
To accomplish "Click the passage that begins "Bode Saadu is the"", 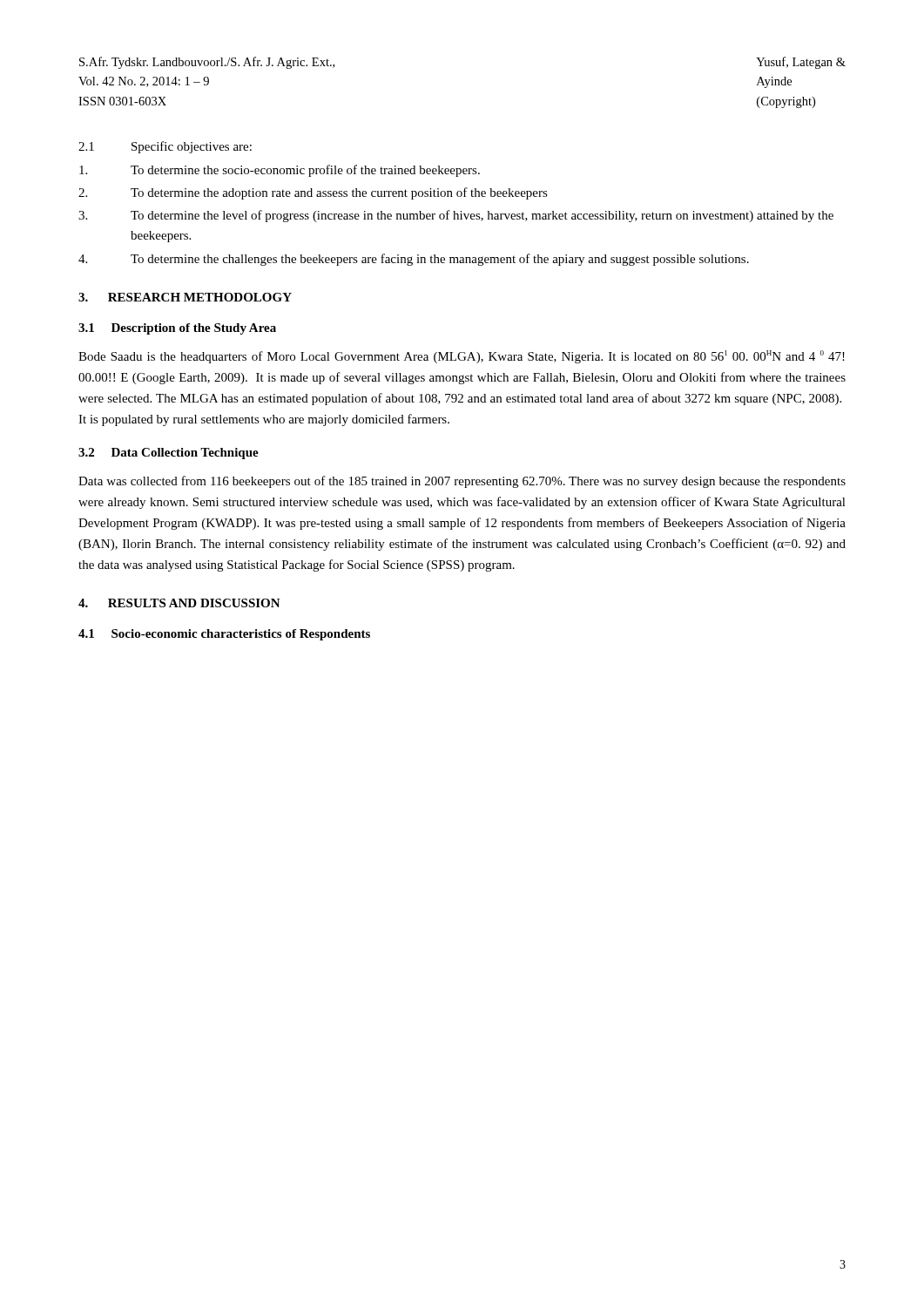I will [462, 387].
